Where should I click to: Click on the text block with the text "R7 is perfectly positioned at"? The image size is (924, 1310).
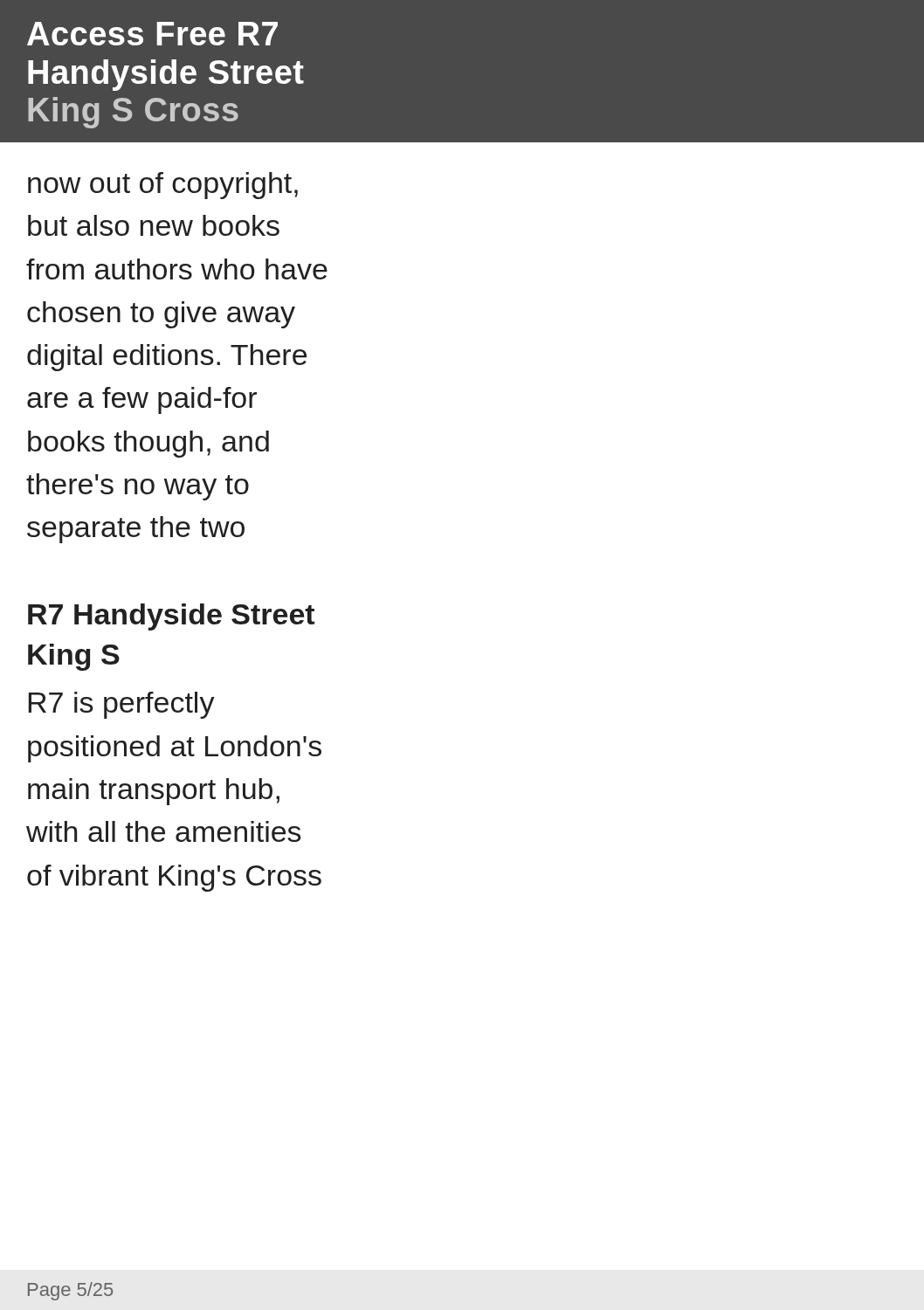[174, 789]
